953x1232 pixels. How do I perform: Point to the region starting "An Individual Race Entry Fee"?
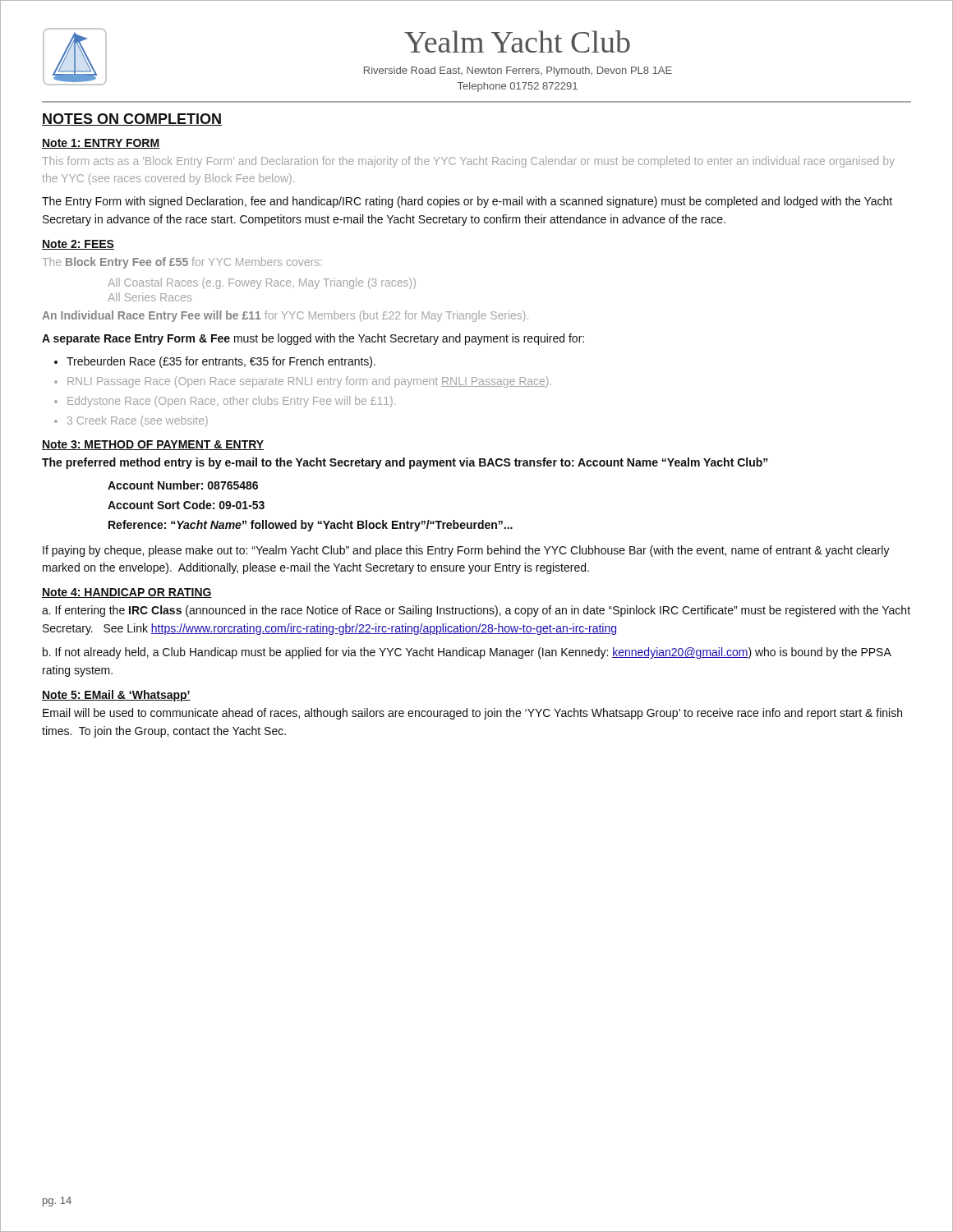tap(286, 316)
